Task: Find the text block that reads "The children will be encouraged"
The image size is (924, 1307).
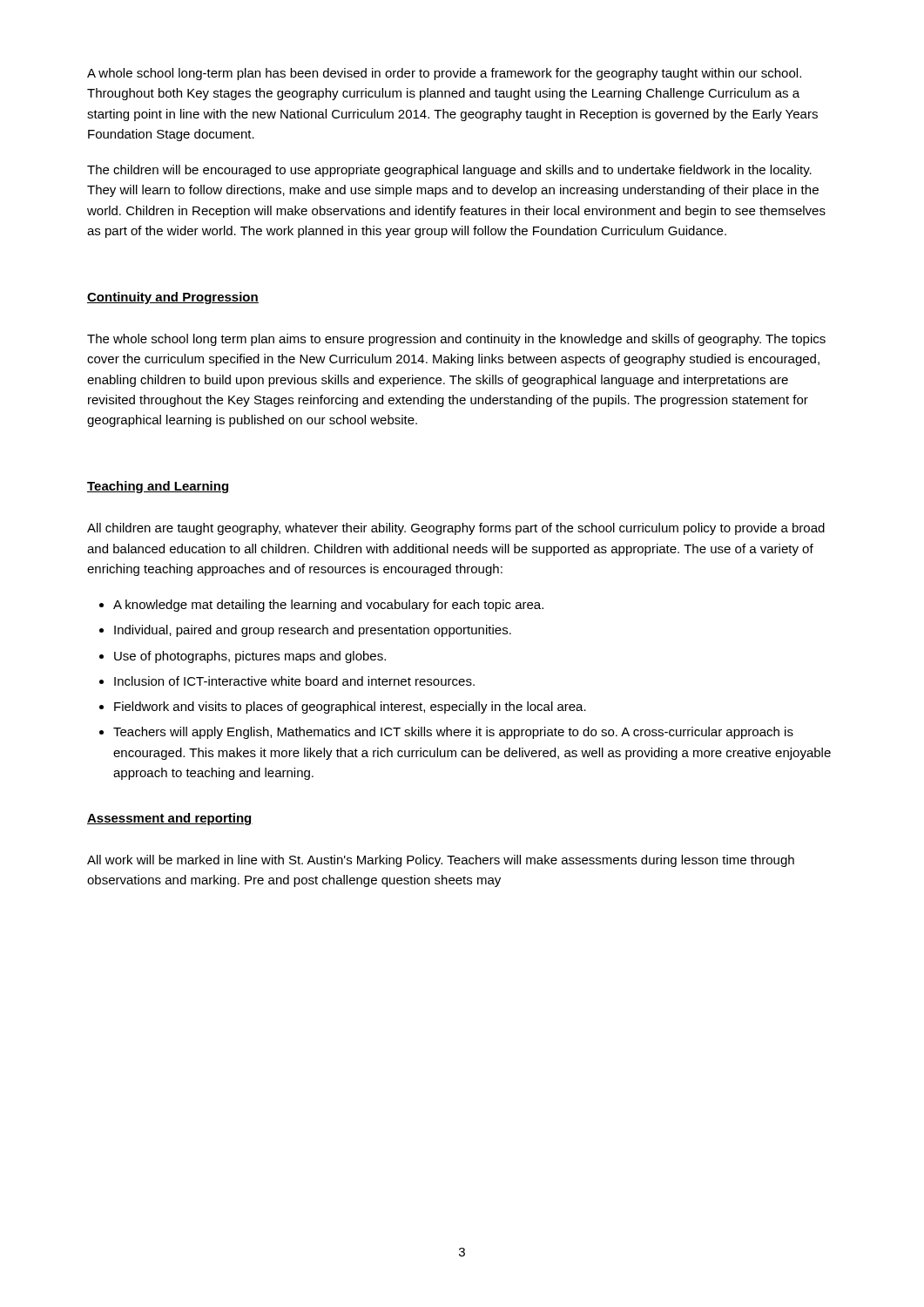Action: (456, 200)
